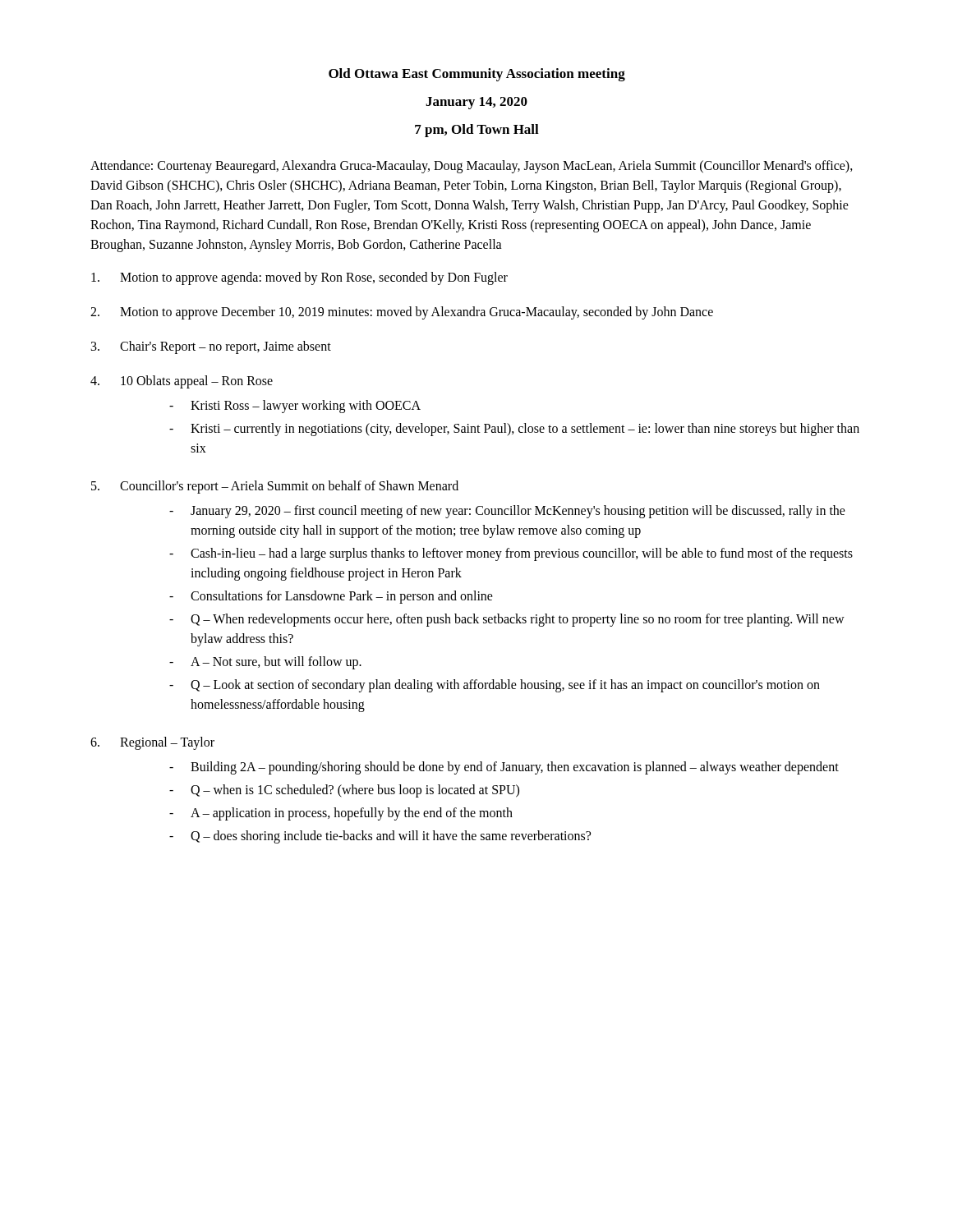
Task: Point to the block beginning "6. Regional – Taylor - Building 2A –"
Action: tap(476, 791)
